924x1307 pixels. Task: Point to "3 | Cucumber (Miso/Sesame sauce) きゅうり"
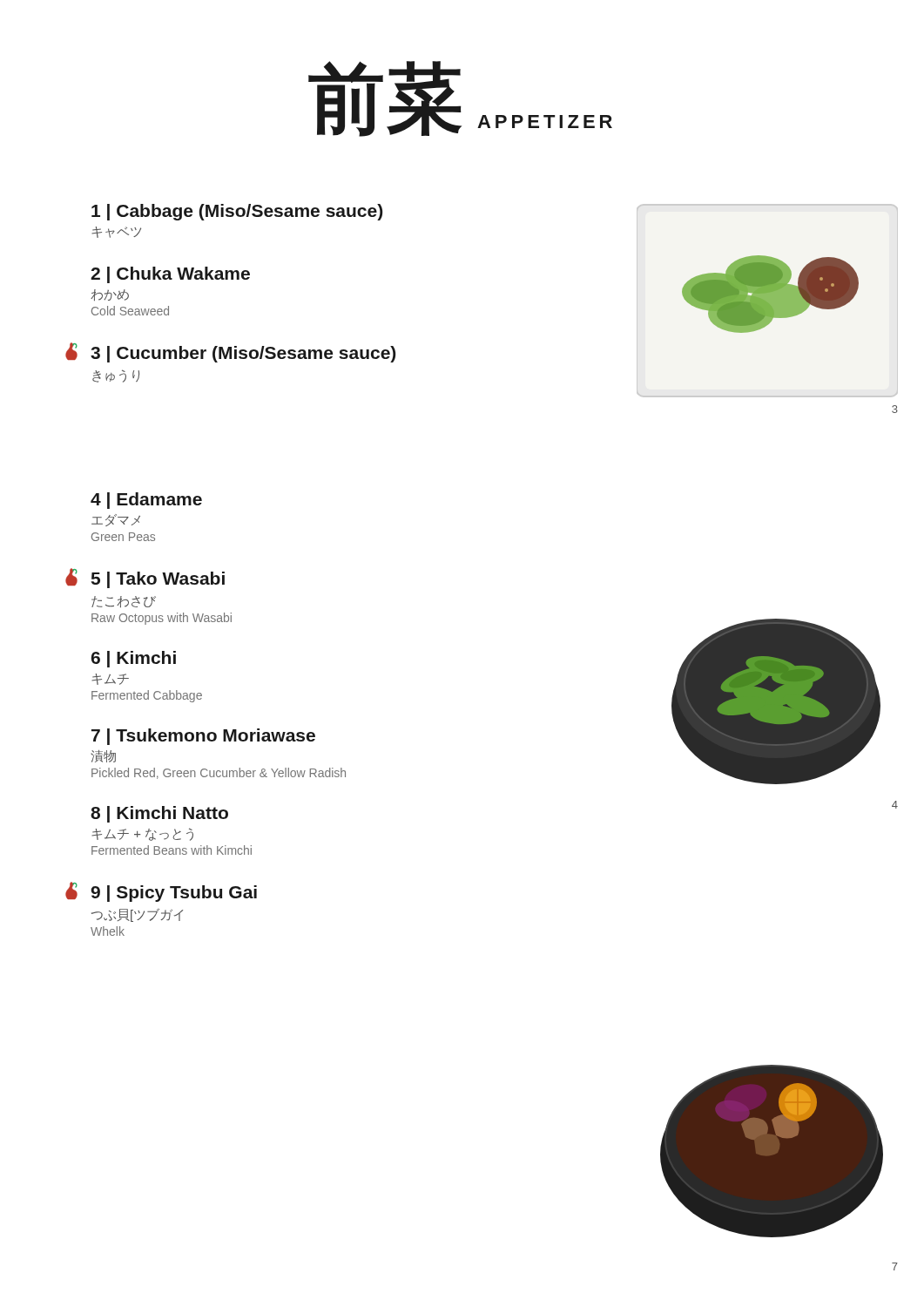click(292, 362)
